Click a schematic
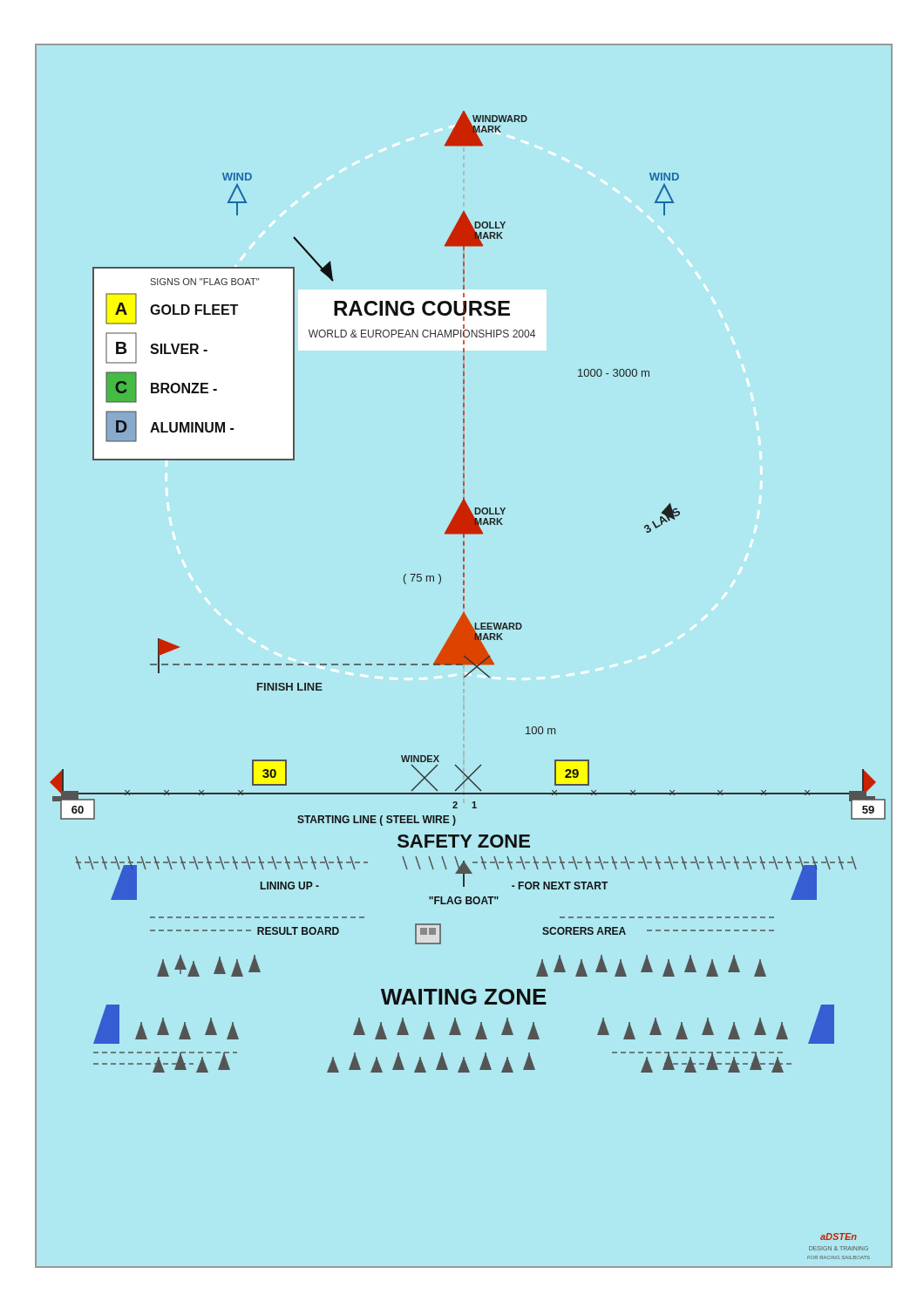This screenshot has height=1308, width=924. 464,656
